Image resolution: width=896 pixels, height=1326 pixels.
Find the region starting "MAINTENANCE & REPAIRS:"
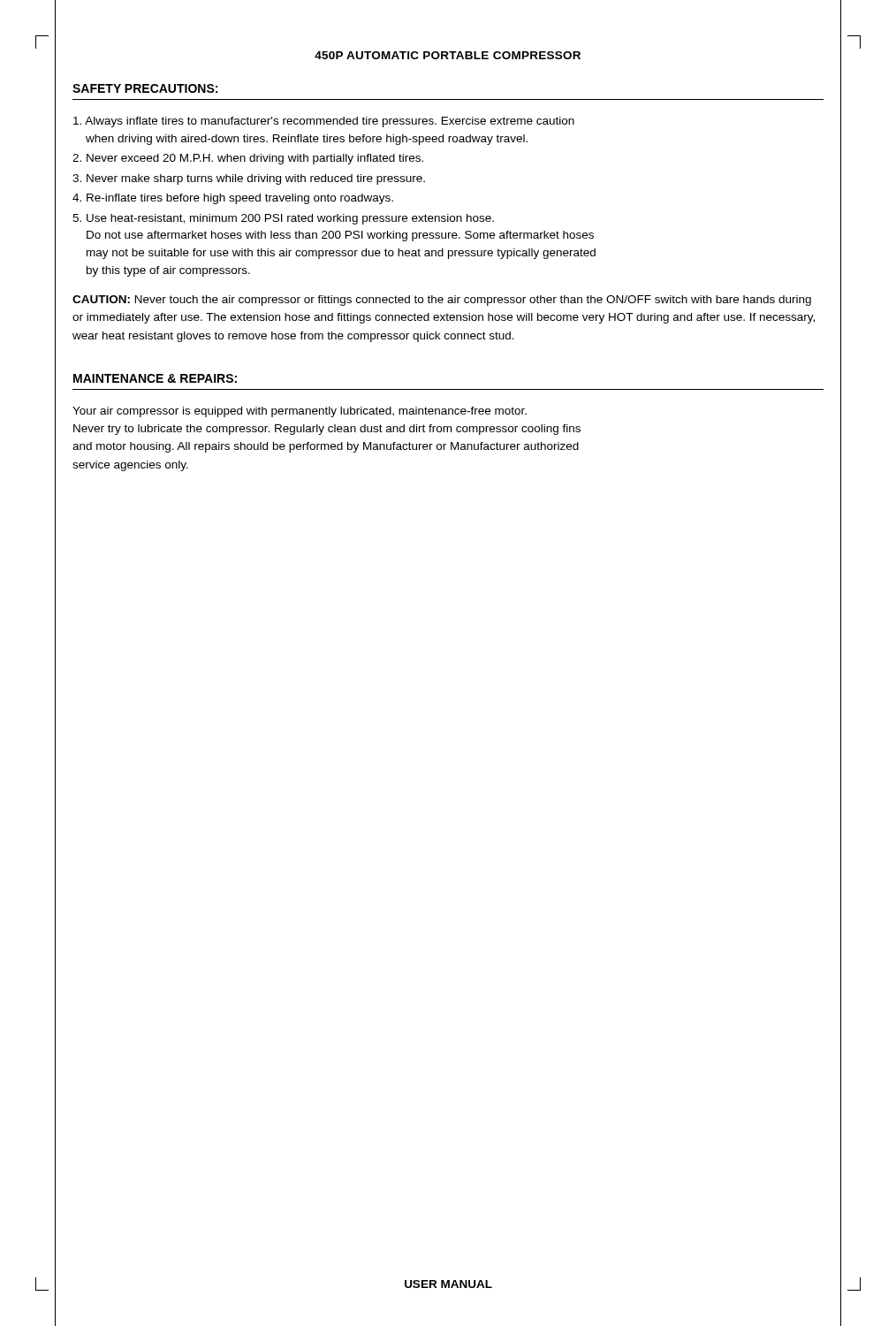[155, 378]
